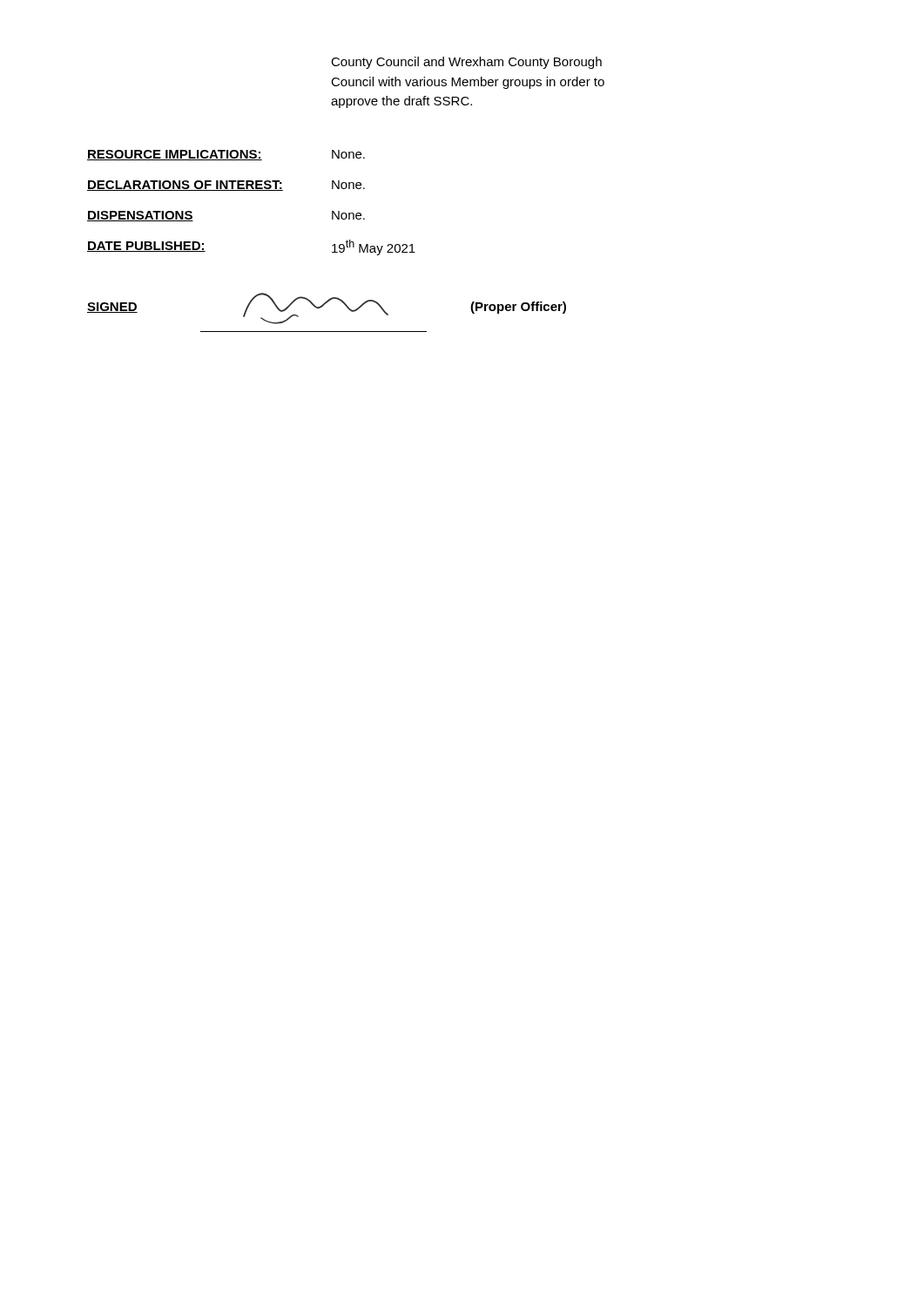Select the text containing "SIGNED (Proper Officer)"
The width and height of the screenshot is (924, 1307).
327,306
